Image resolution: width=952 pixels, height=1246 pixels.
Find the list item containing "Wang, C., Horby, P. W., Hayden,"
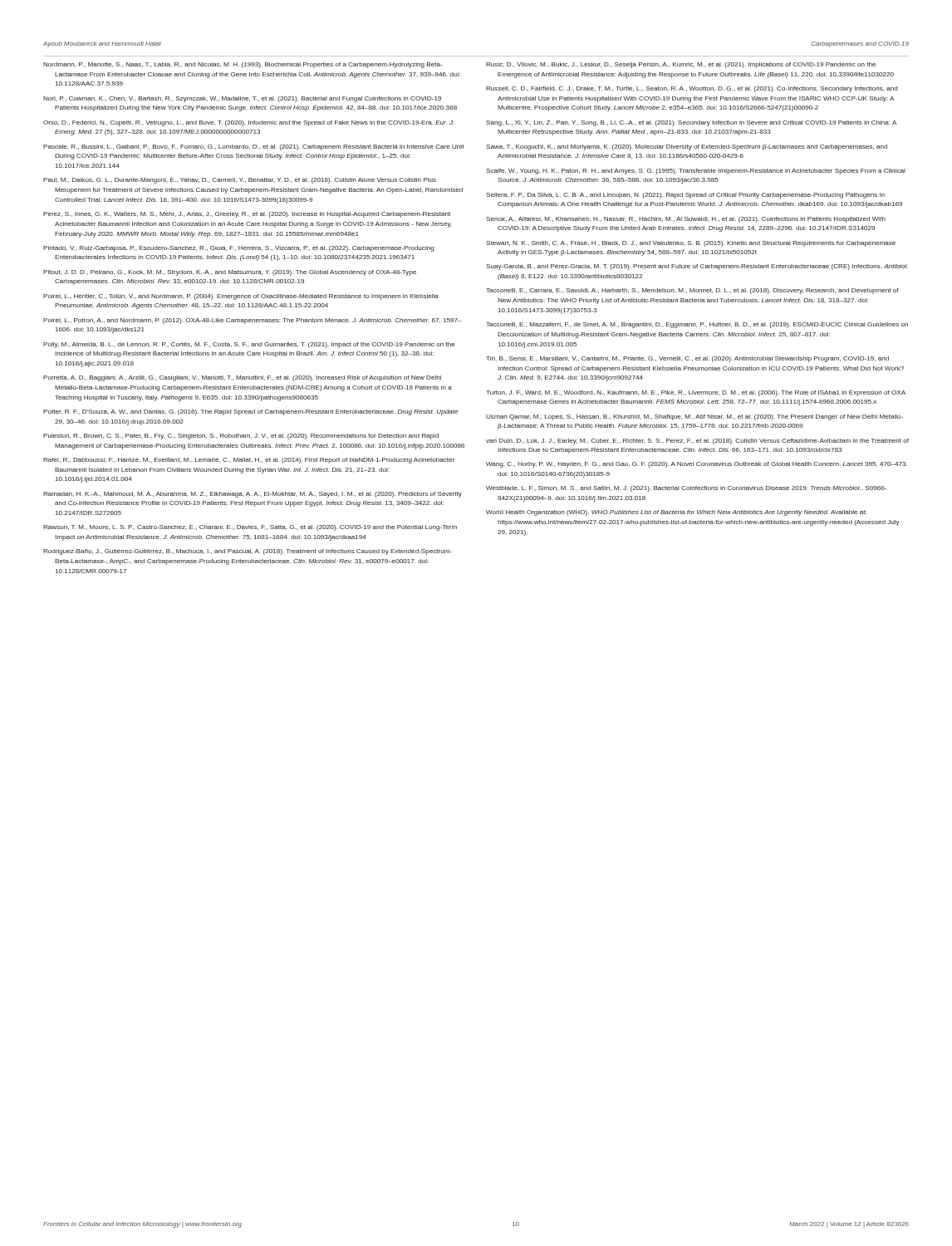(697, 469)
